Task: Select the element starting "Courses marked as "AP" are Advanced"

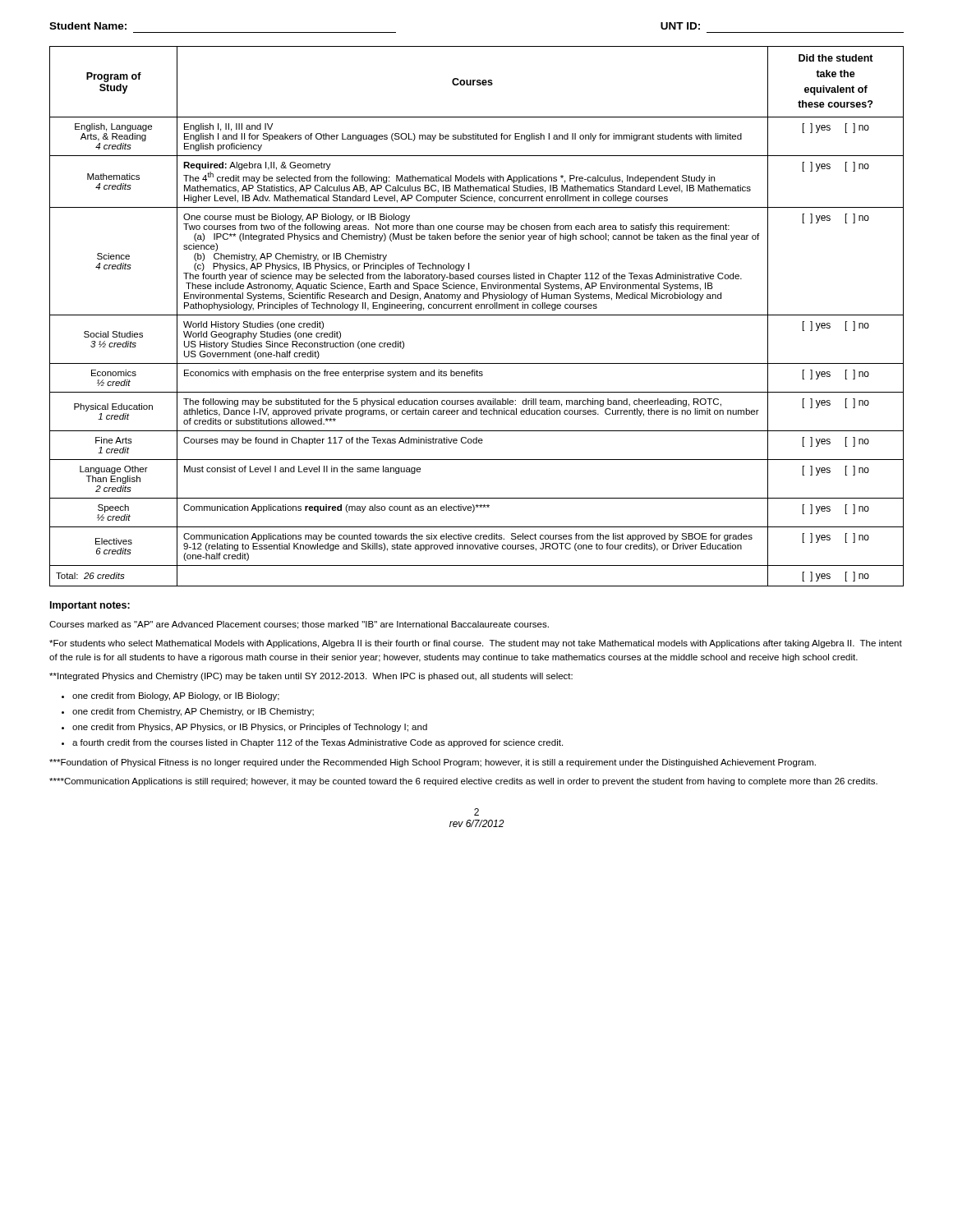Action: [x=299, y=624]
